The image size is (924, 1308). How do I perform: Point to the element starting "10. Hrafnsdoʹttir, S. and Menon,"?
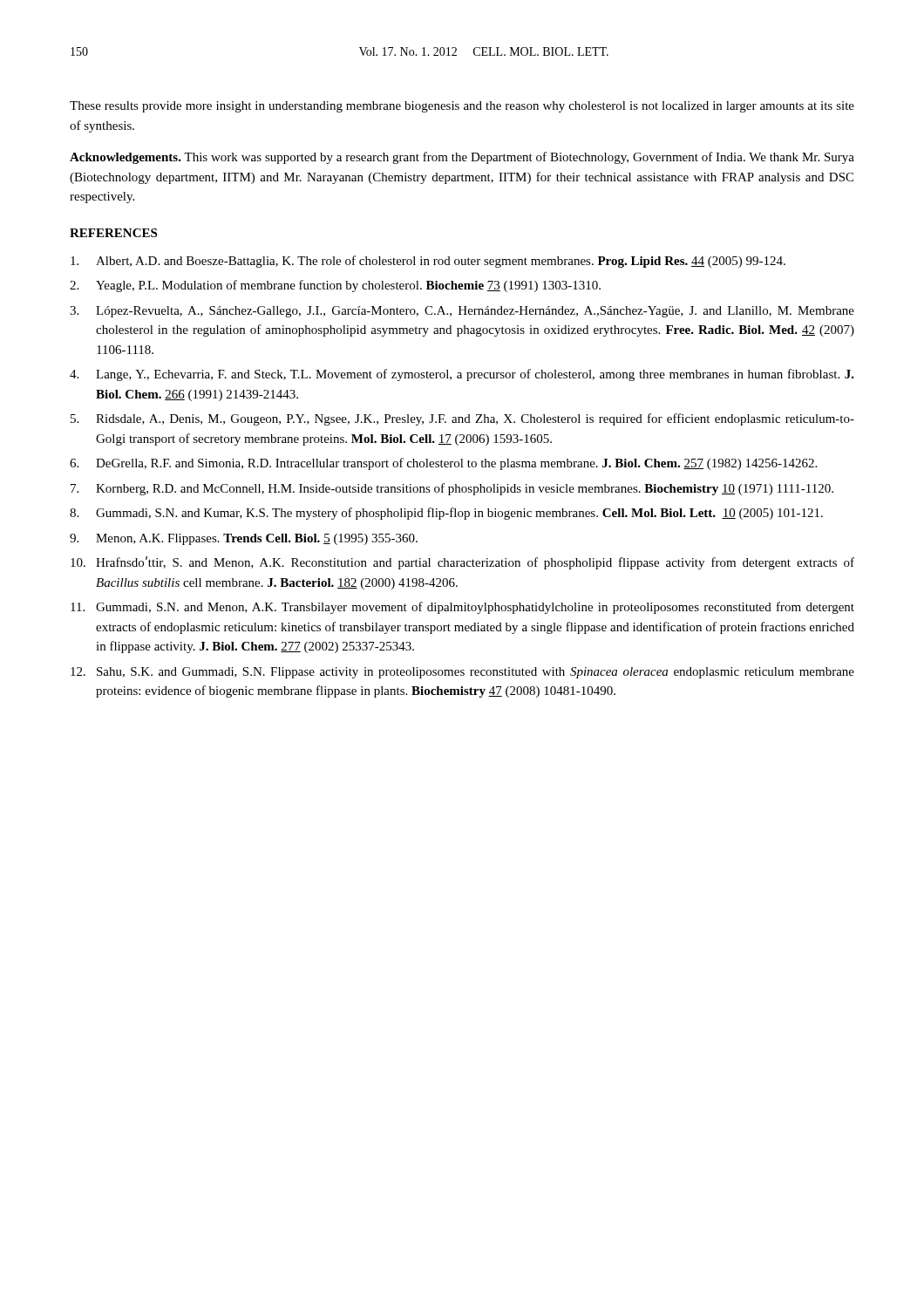pos(462,573)
